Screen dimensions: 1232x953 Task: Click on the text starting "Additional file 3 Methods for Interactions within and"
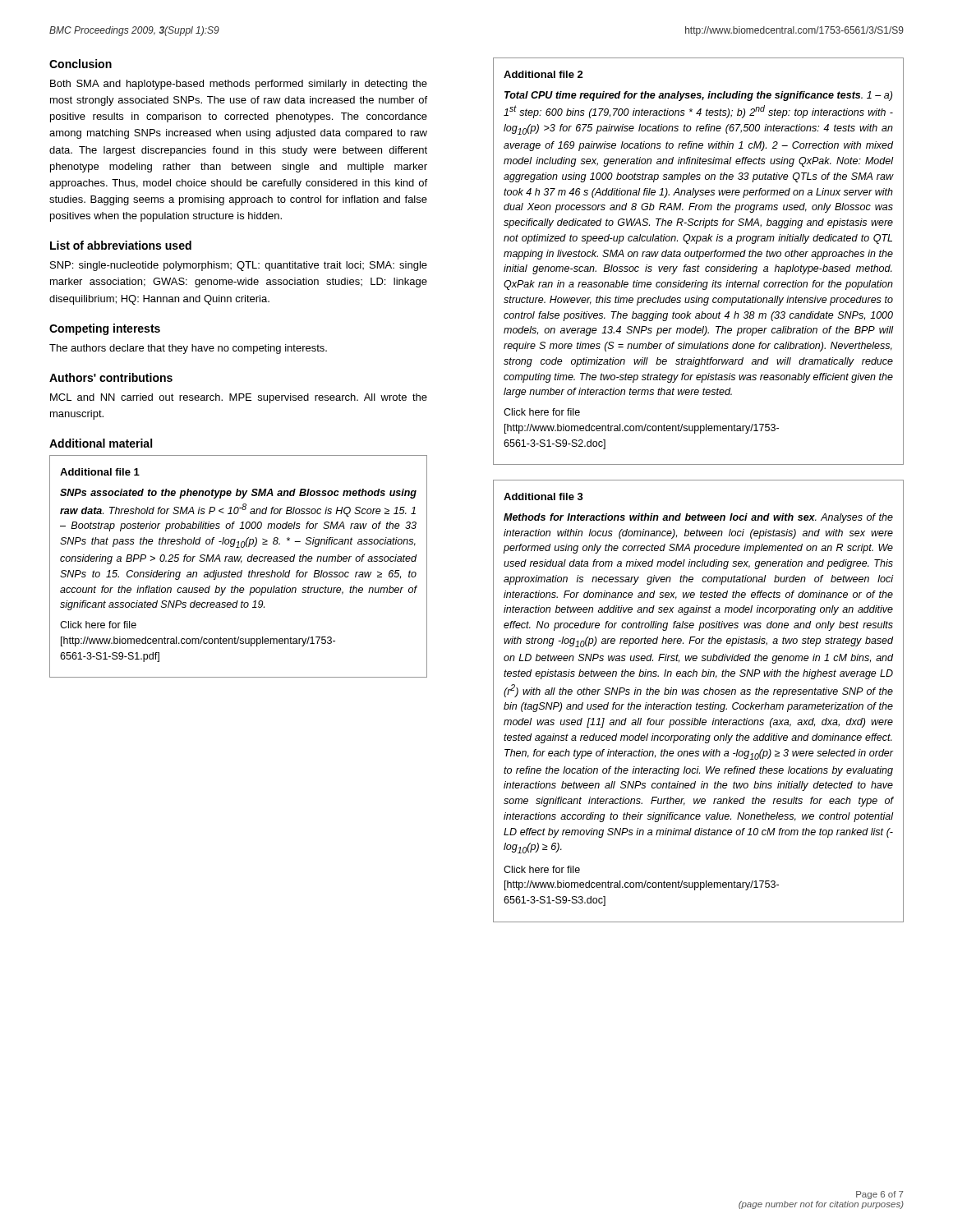point(698,699)
